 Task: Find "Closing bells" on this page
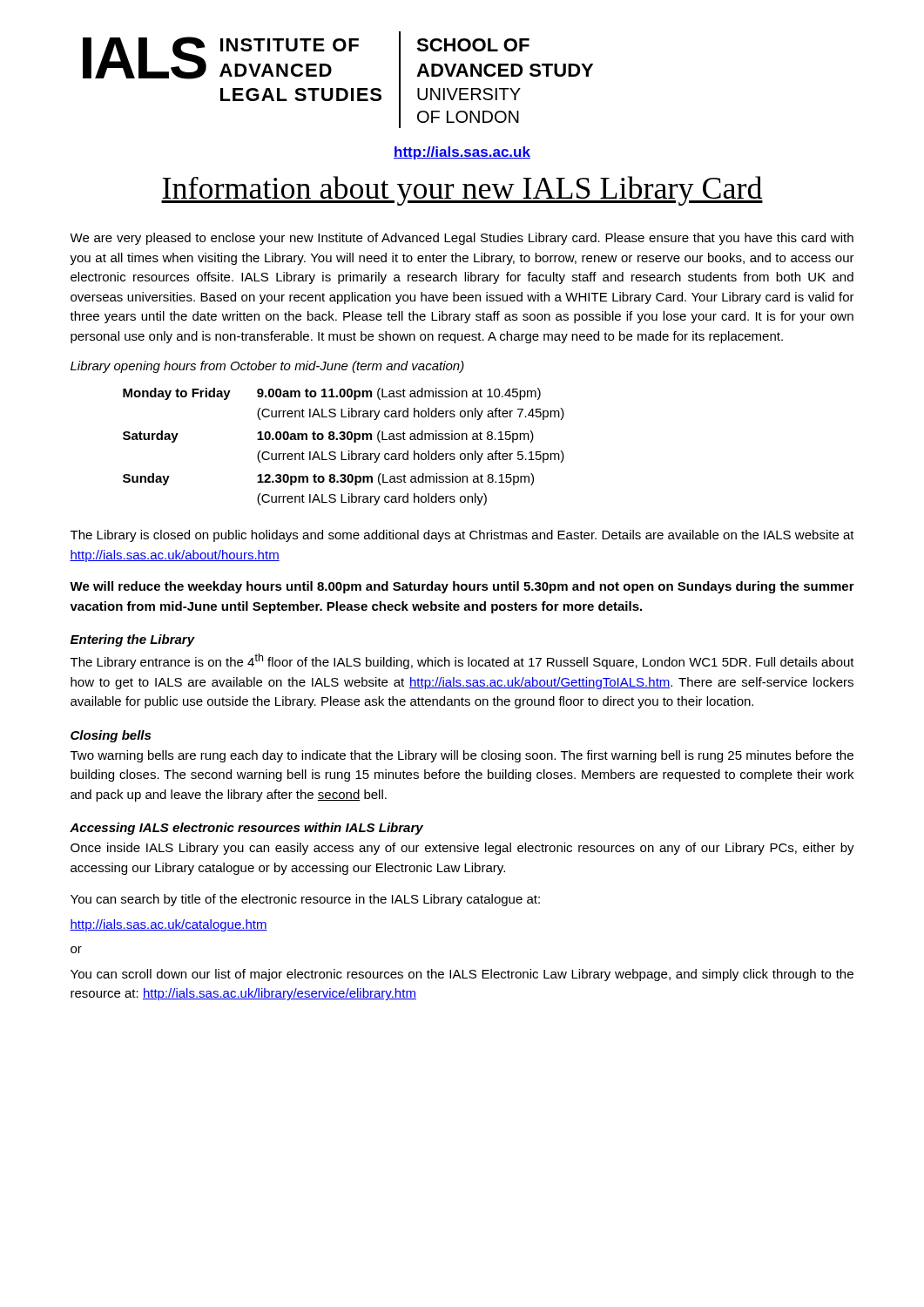pos(111,735)
